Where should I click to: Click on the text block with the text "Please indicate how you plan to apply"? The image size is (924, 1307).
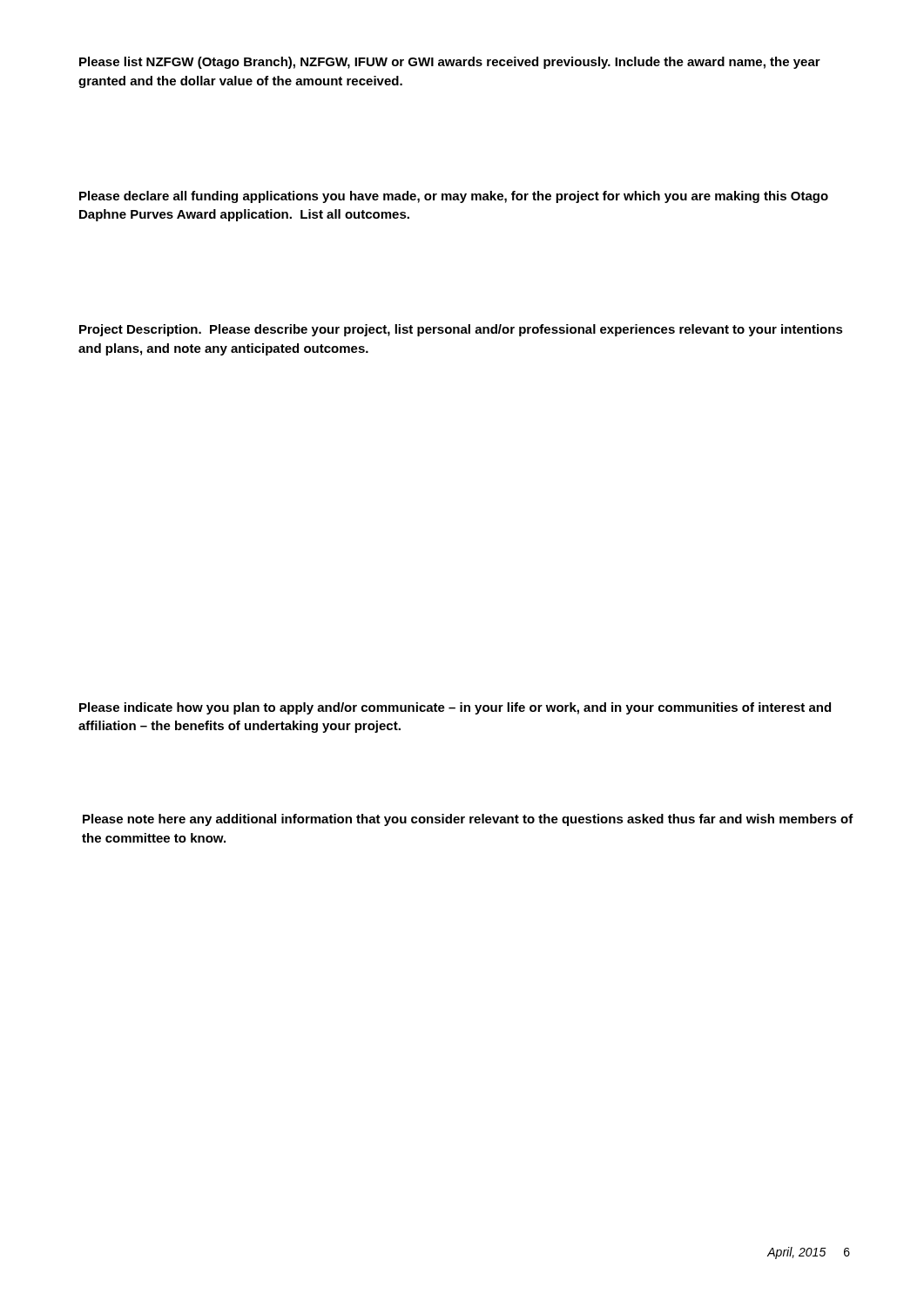455,716
